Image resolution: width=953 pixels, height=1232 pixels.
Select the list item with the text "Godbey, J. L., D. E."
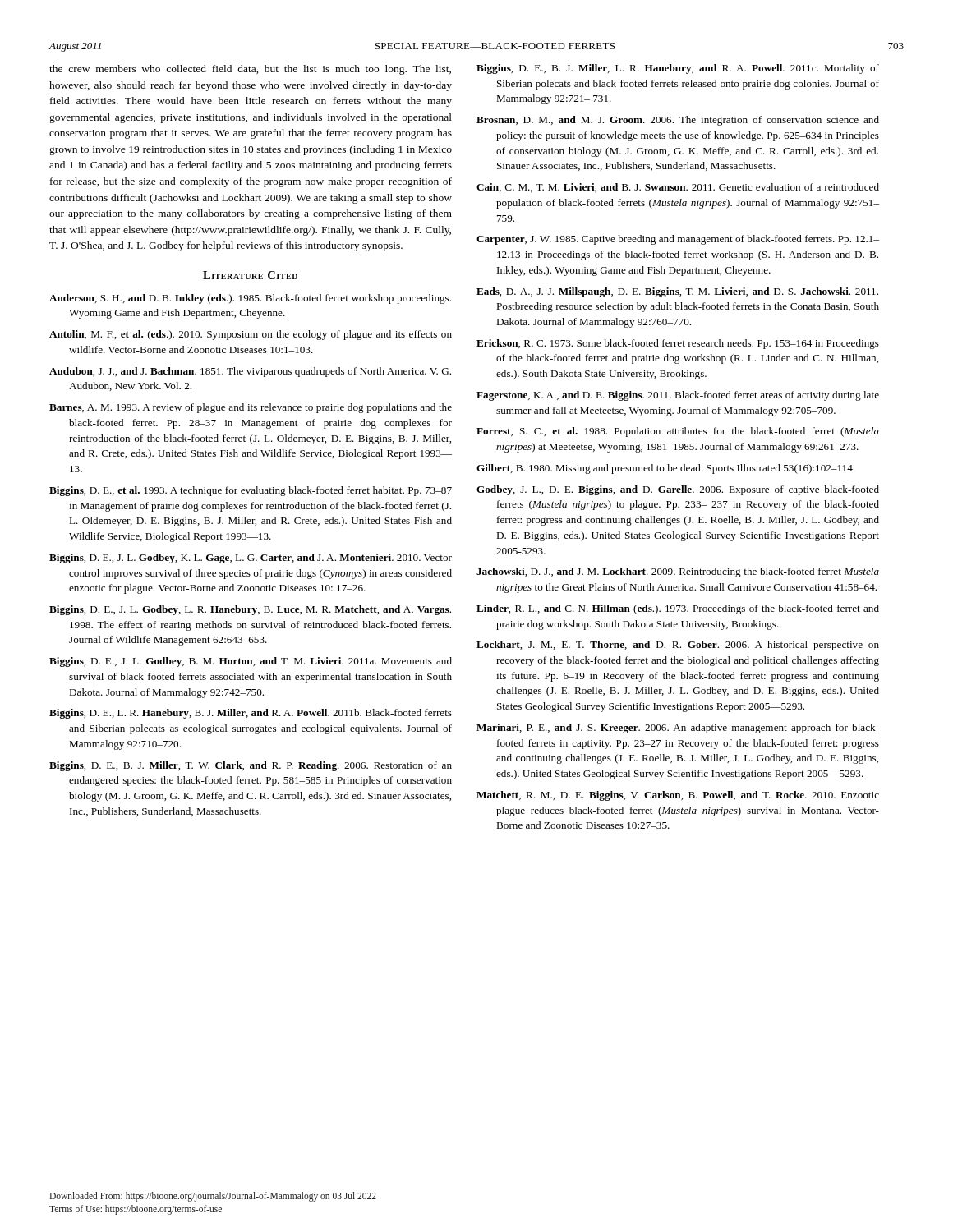(678, 520)
